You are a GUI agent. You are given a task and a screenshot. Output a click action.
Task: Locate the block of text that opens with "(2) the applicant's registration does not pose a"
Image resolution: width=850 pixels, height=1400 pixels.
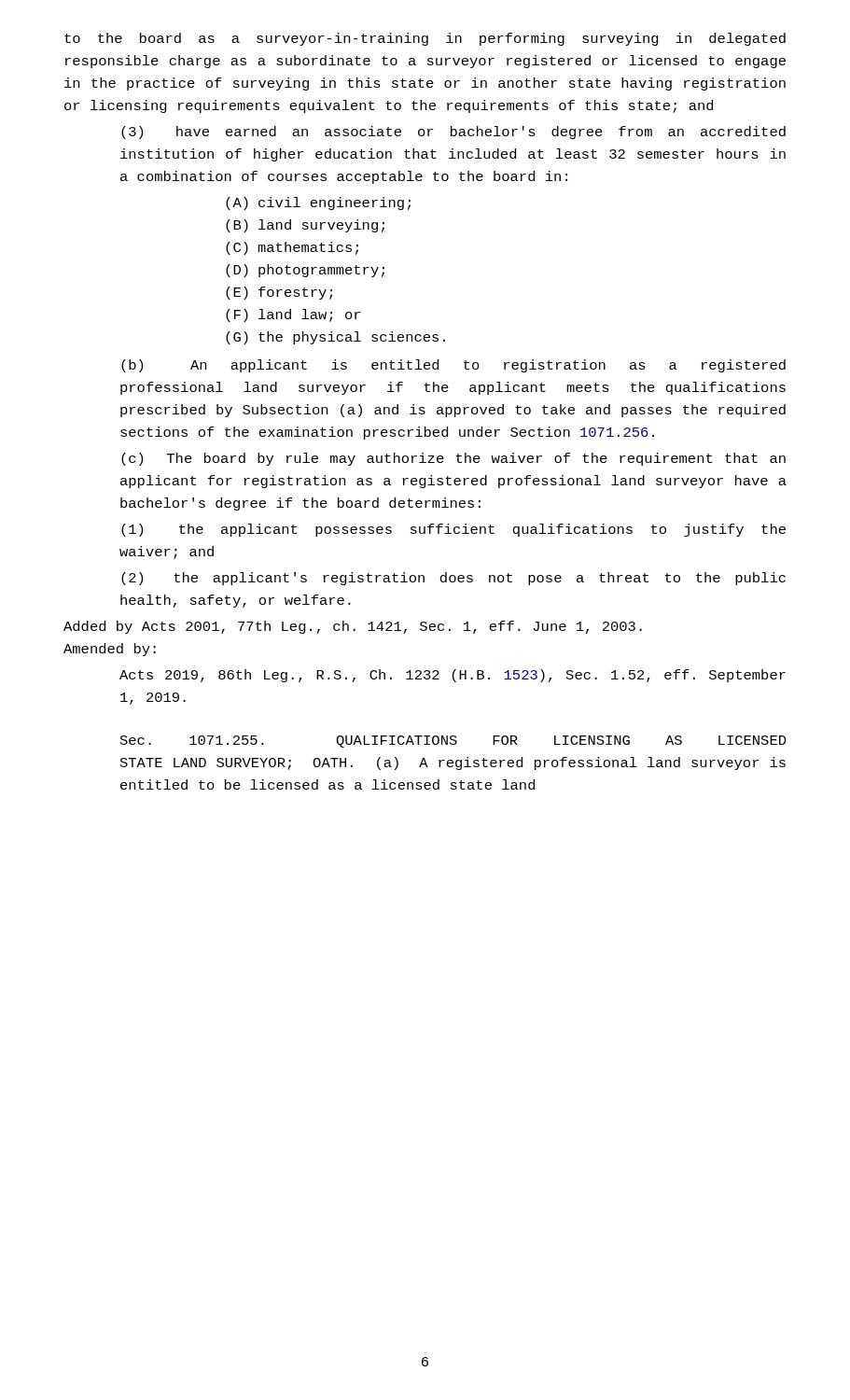453,590
